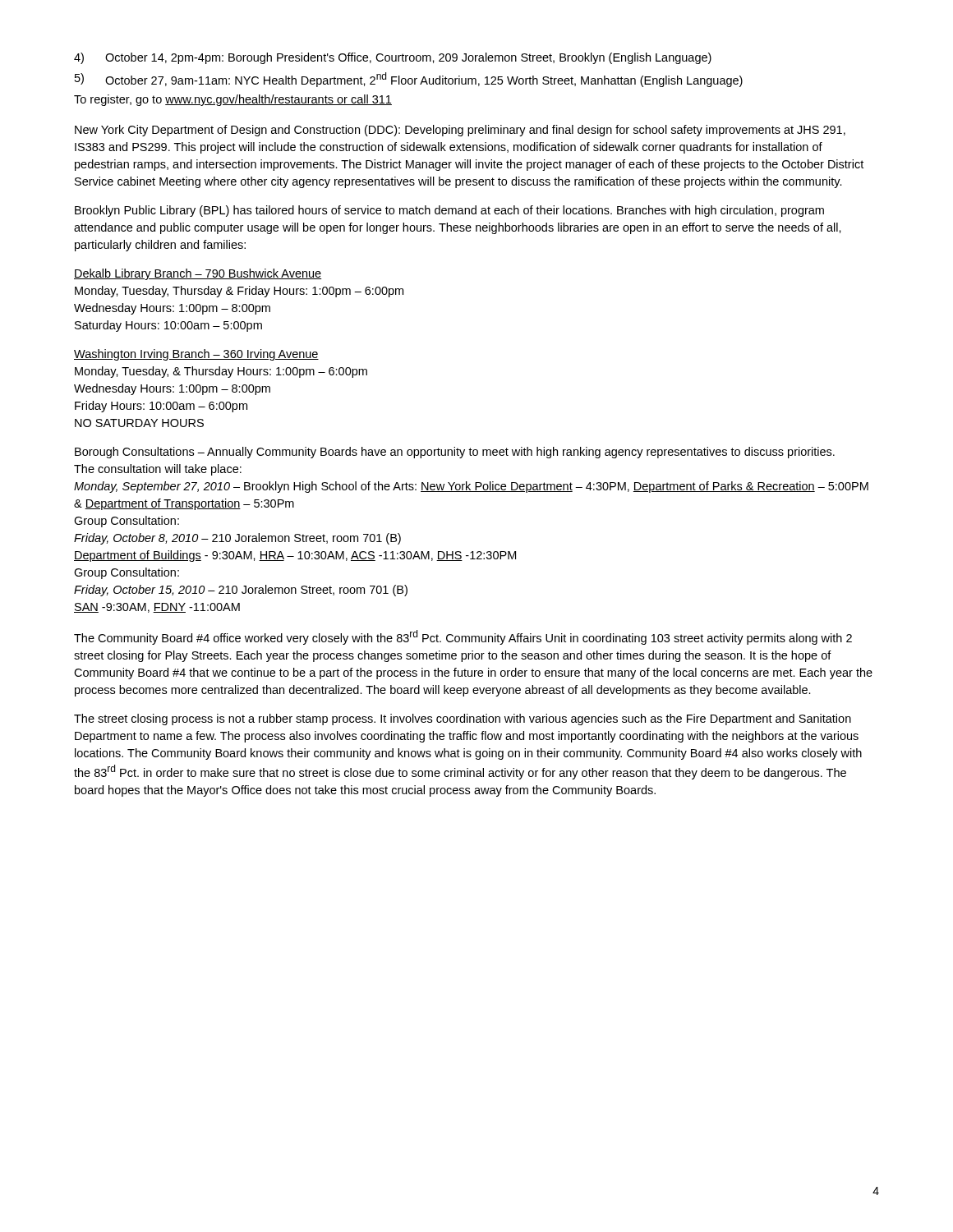
Task: Point to the block beginning "New York City Department of Design and Construction"
Action: point(469,156)
